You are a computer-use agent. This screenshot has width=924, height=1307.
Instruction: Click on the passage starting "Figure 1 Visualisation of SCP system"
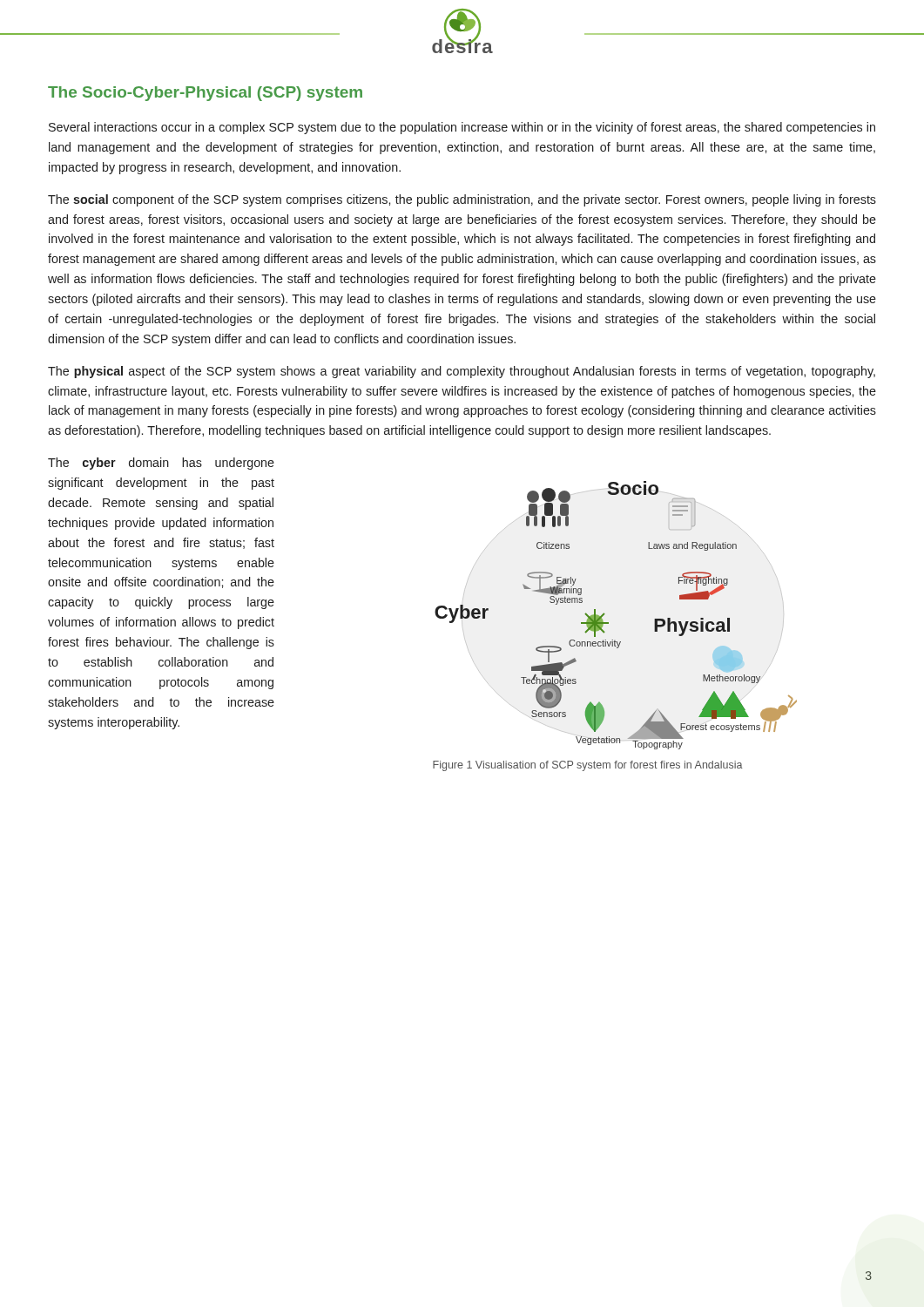pyautogui.click(x=587, y=765)
